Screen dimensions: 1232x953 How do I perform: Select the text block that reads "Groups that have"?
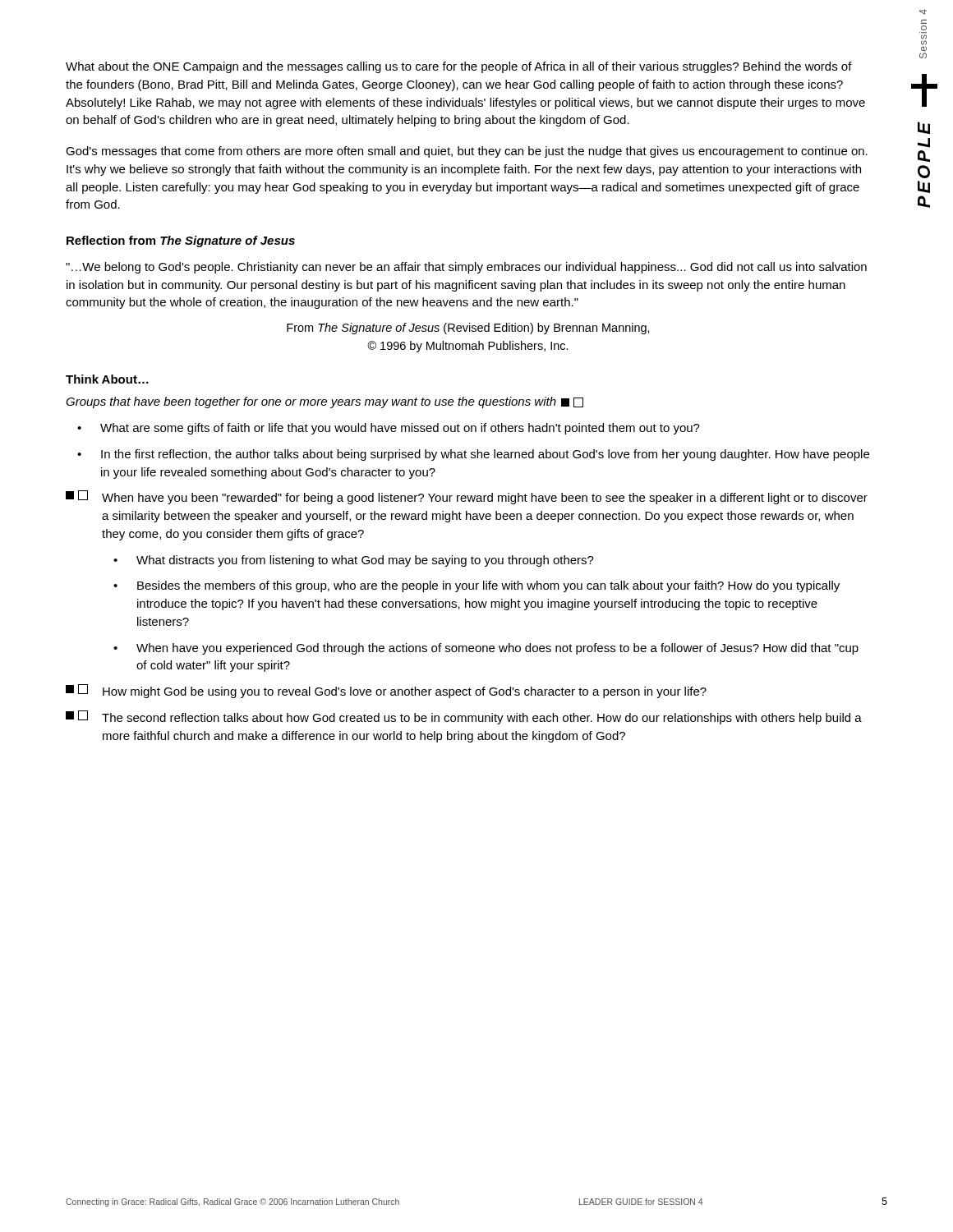[x=325, y=401]
